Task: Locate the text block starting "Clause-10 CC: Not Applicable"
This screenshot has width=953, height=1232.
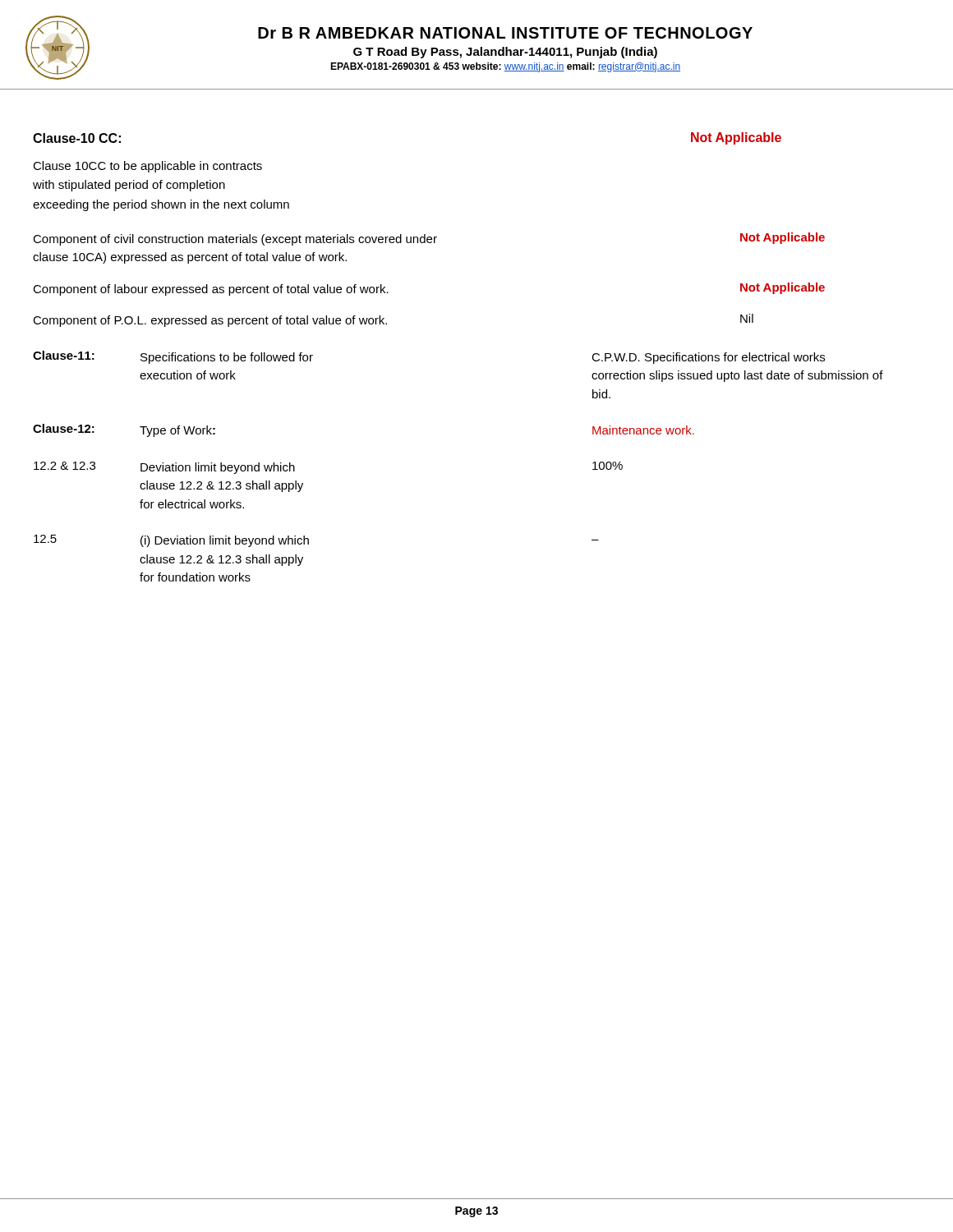Action: tap(72, 139)
